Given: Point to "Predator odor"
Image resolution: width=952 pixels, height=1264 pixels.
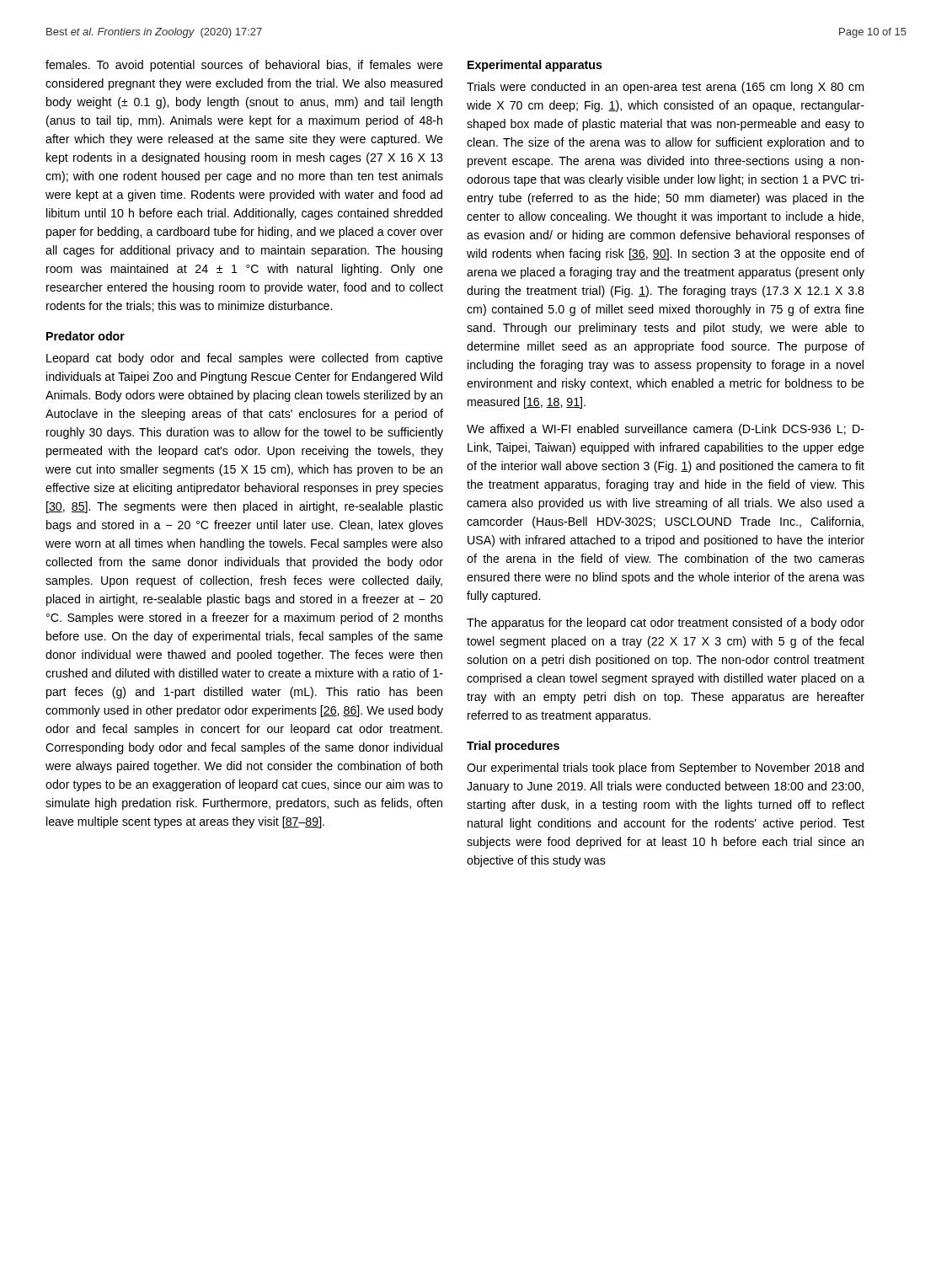Looking at the screenshot, I should [x=85, y=336].
